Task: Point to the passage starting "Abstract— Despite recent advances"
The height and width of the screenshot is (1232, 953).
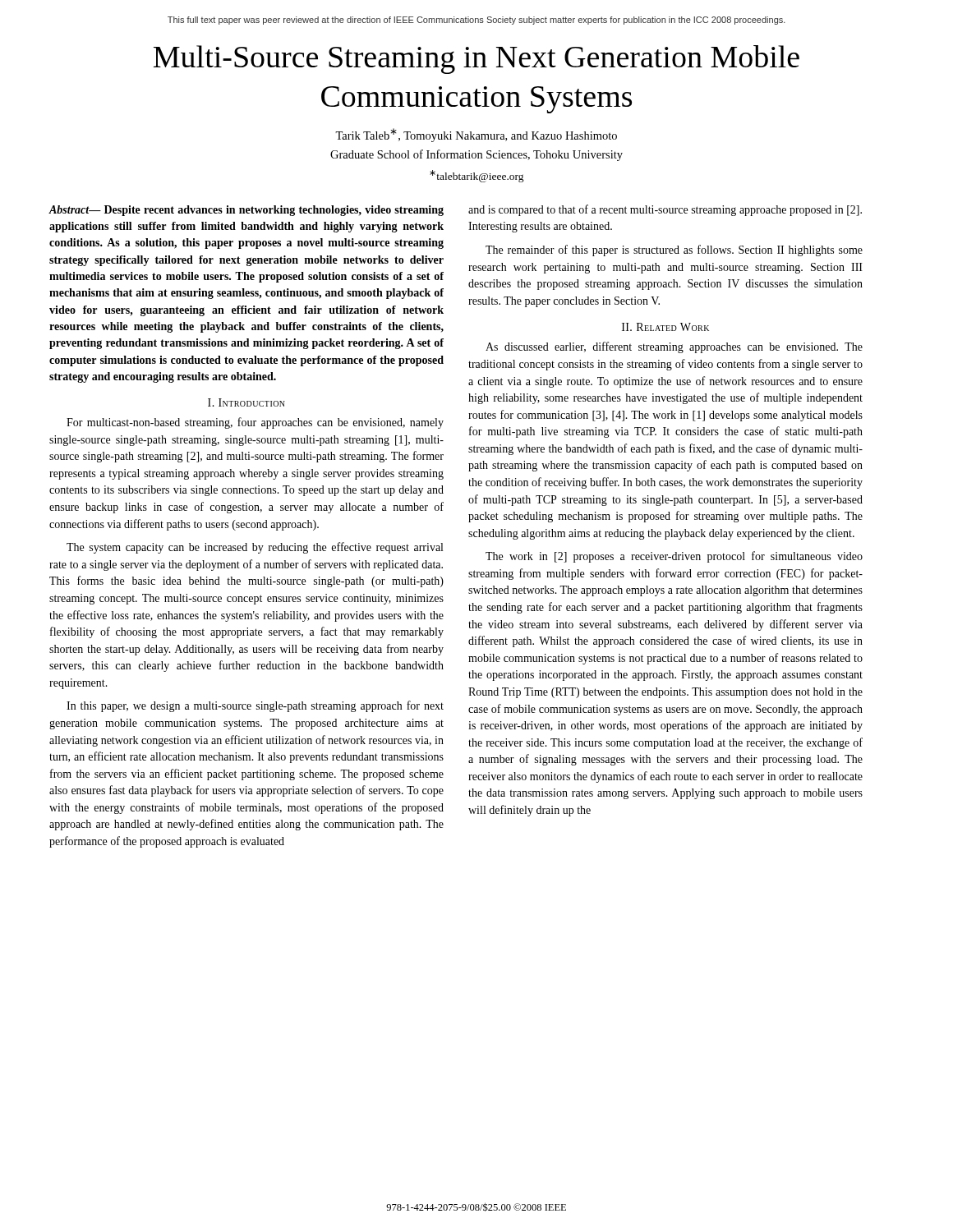Action: coord(246,294)
